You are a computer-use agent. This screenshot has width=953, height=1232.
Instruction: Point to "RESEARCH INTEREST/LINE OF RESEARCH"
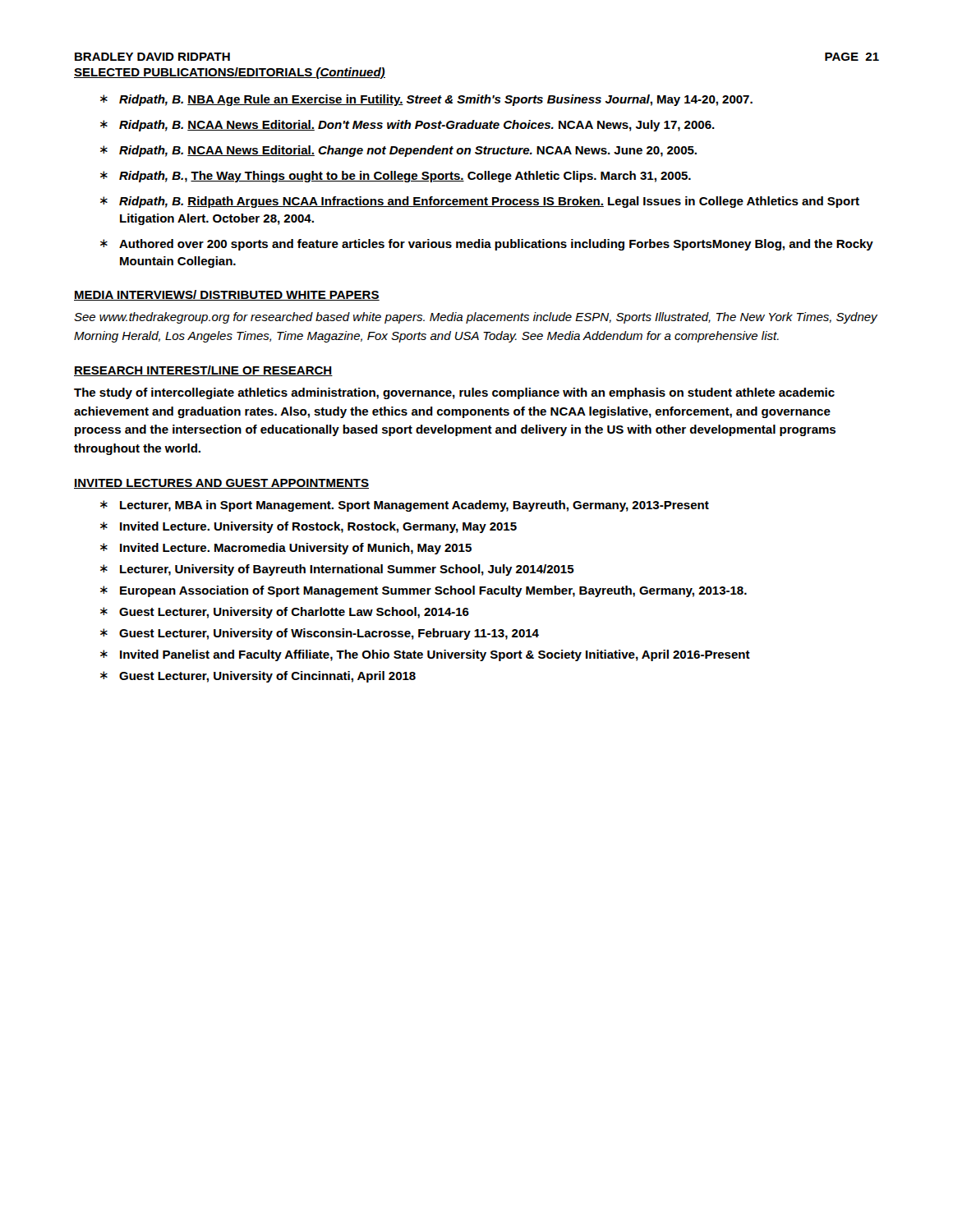click(x=203, y=370)
